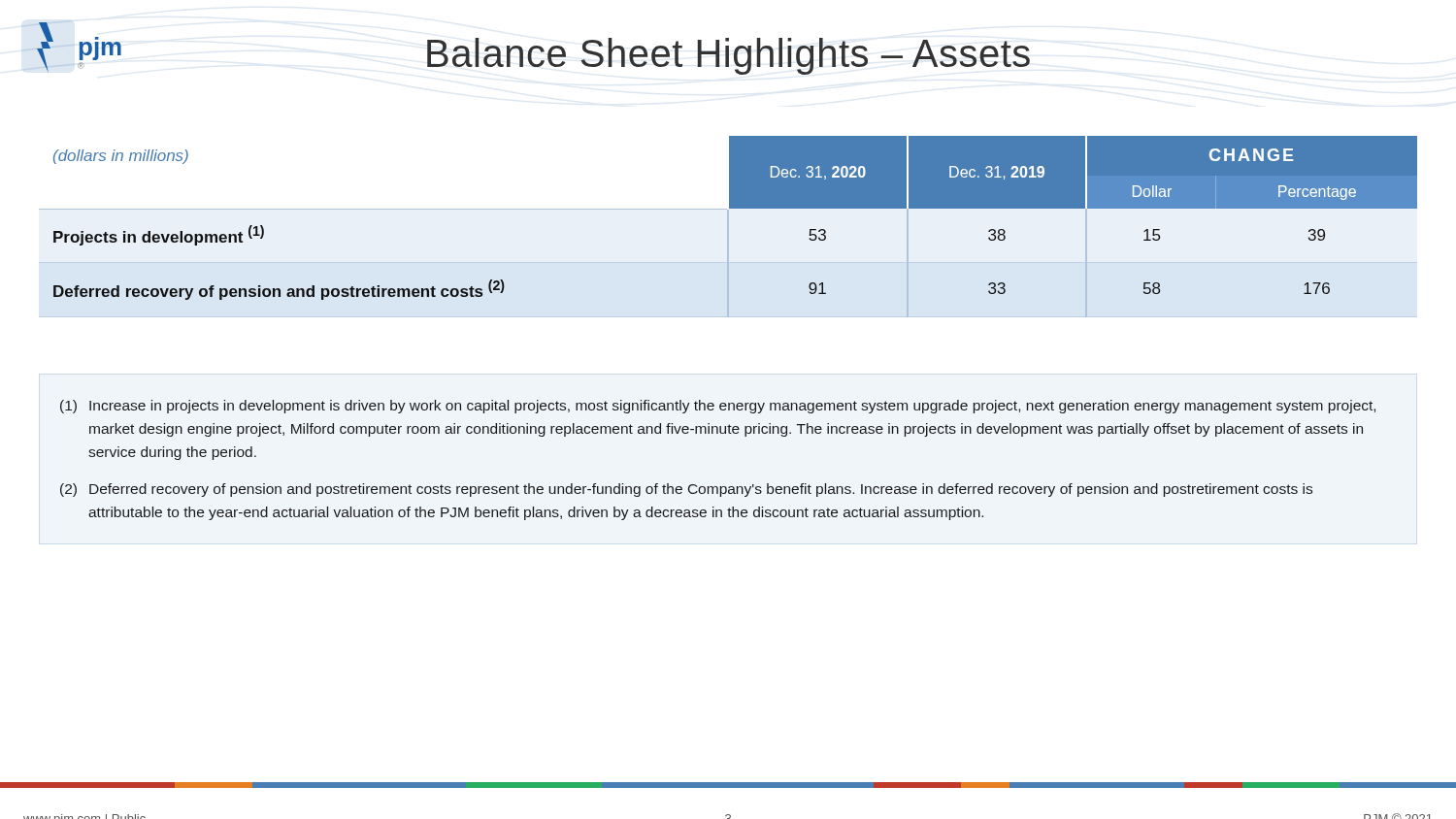Where is the passage that starts "(1) Increase in projects in development is"?

click(x=724, y=429)
